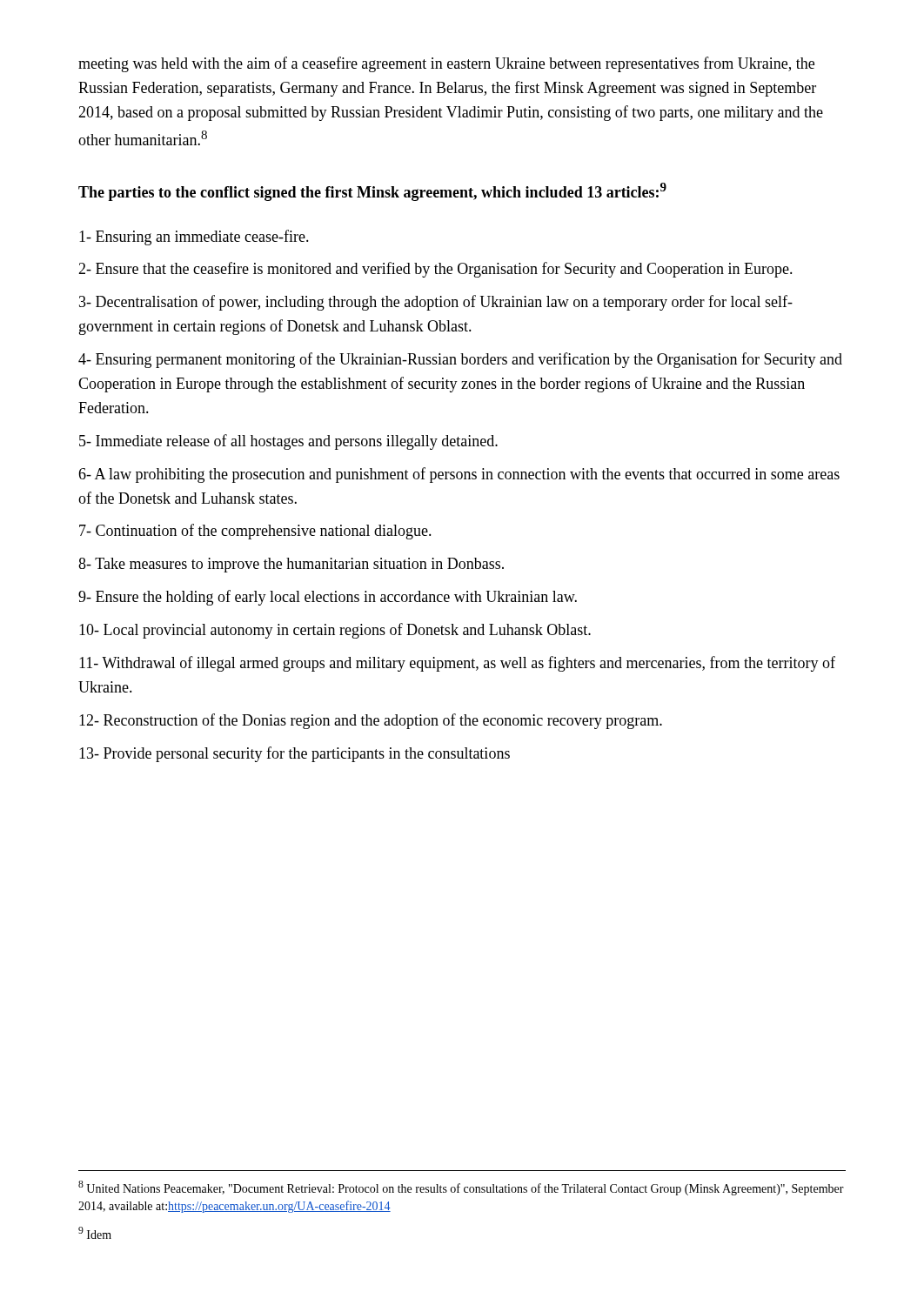
Task: Point to "1- Ensuring an immediate cease-fire."
Action: pos(194,236)
